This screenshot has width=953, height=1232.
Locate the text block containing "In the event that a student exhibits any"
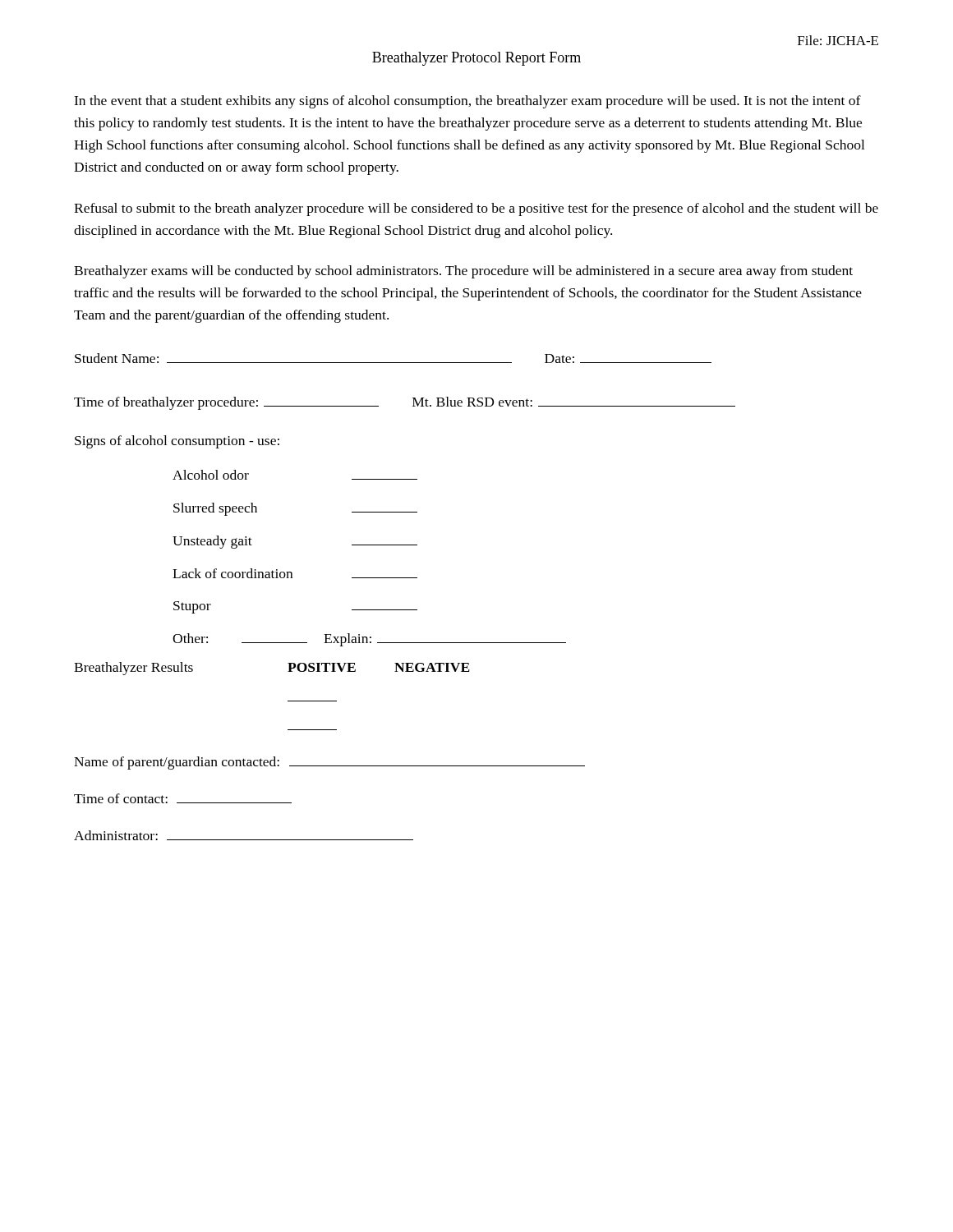[x=469, y=134]
